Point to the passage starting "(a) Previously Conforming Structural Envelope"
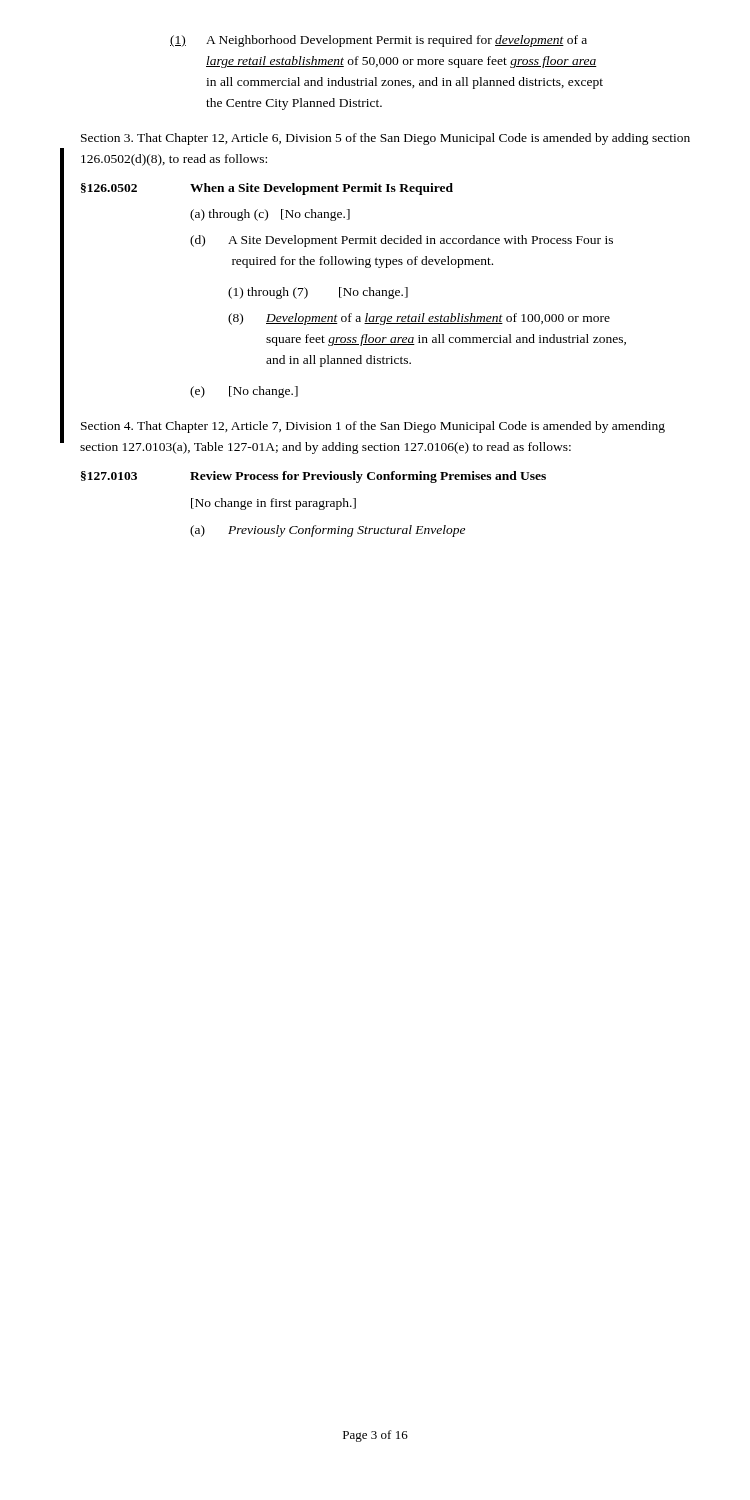 point(328,530)
